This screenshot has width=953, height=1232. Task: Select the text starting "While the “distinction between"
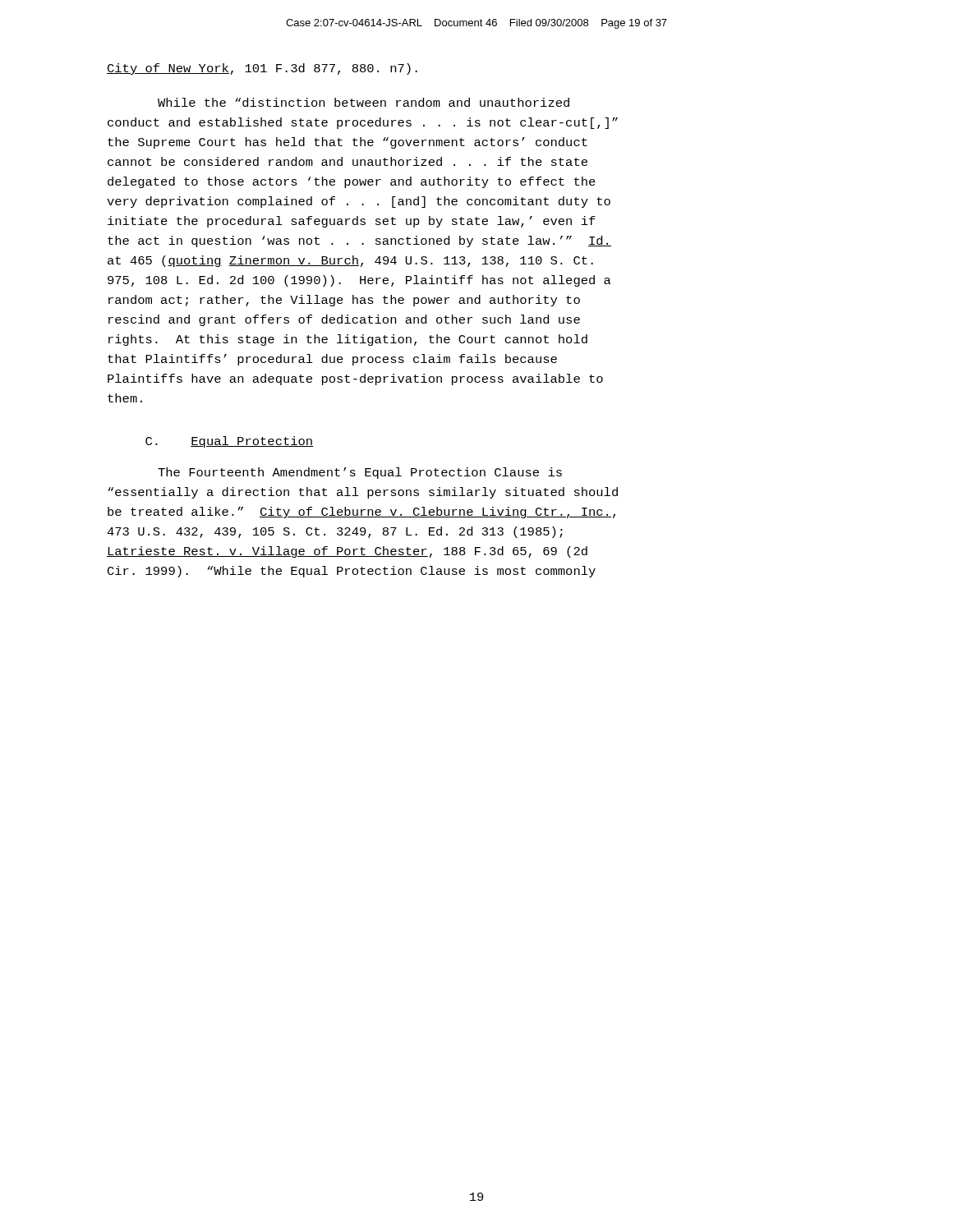[476, 251]
